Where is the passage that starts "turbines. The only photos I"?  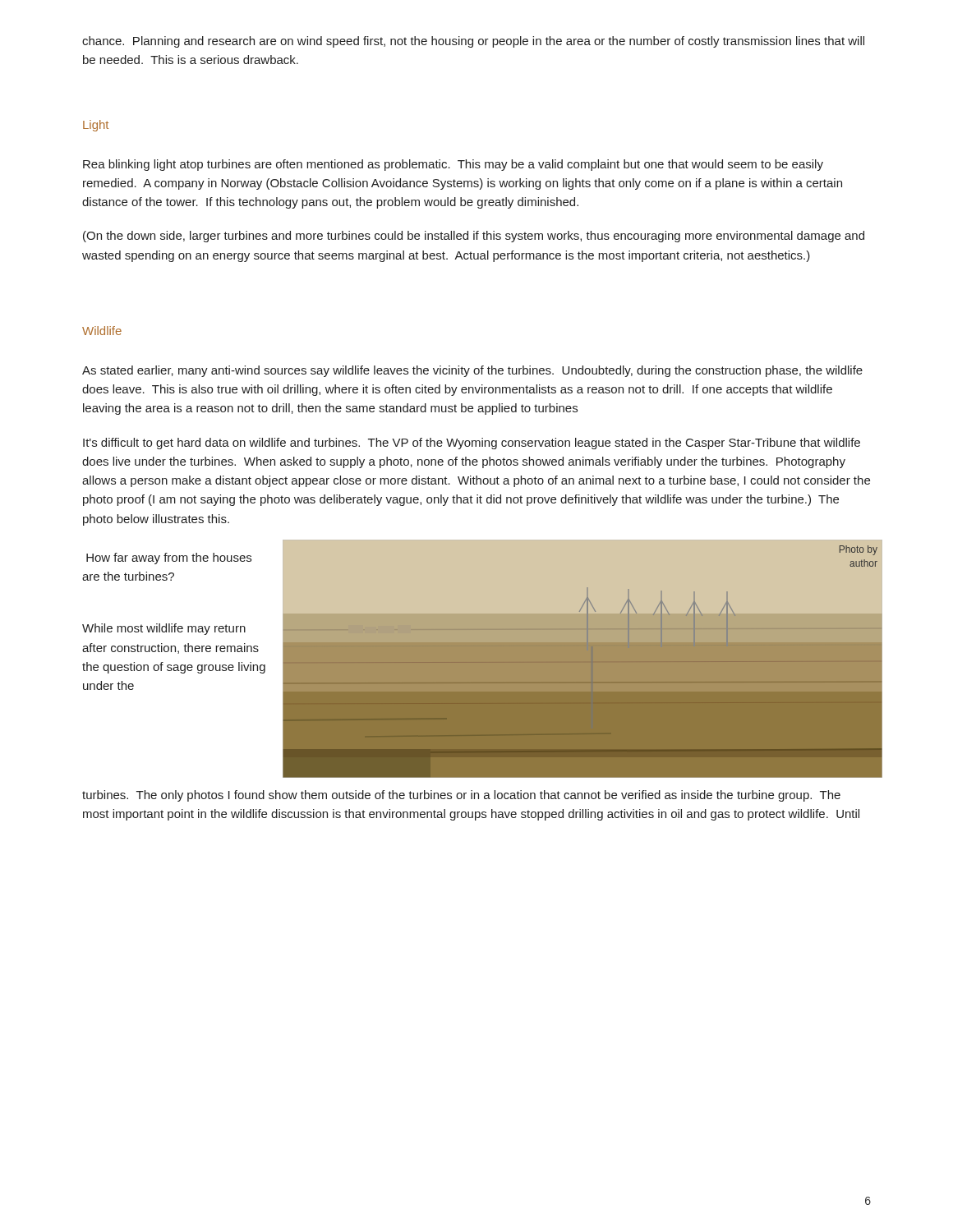tap(471, 804)
